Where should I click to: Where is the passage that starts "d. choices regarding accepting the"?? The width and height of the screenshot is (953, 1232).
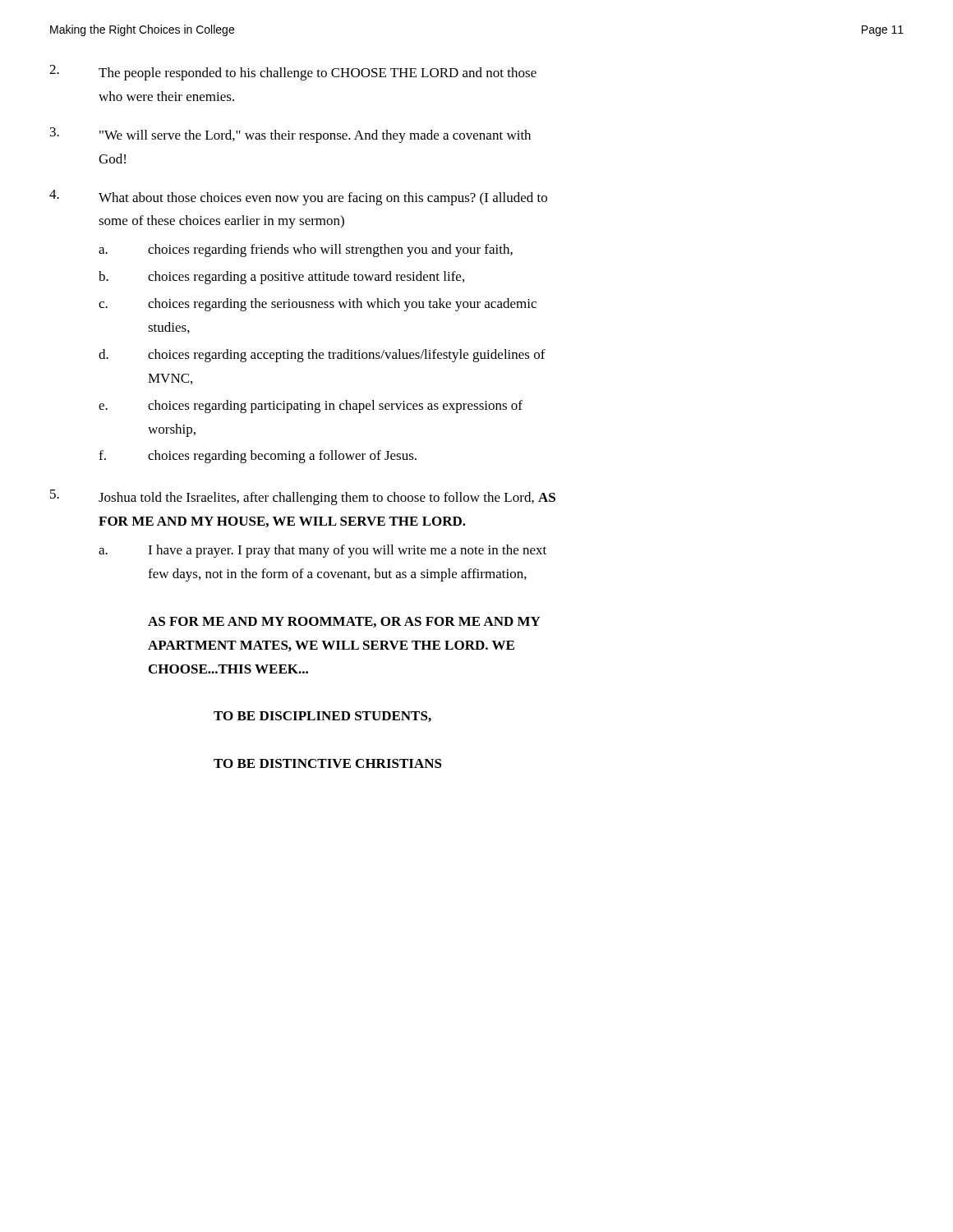coord(501,367)
